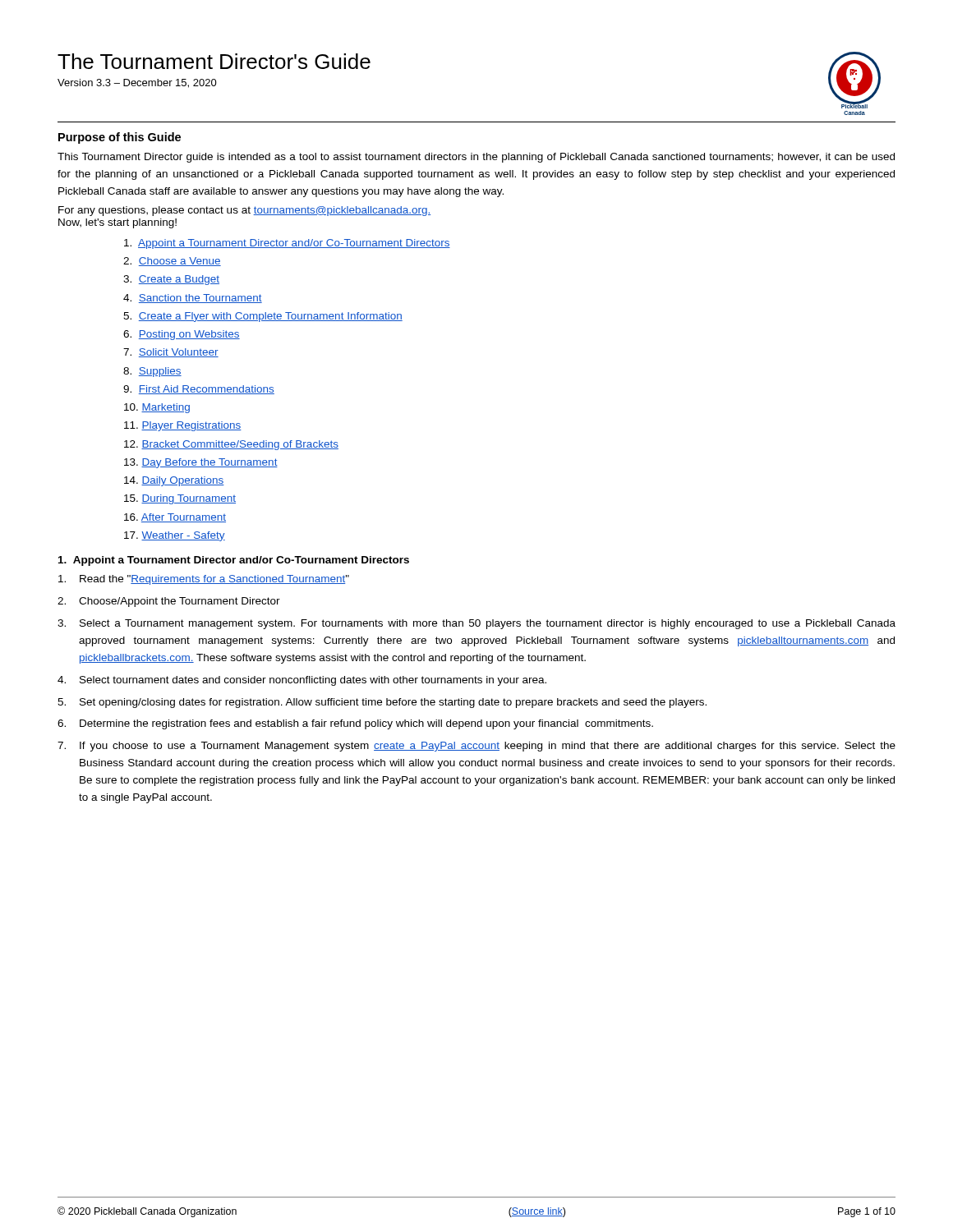953x1232 pixels.
Task: Find the list item that says "8. Supplies"
Action: pyautogui.click(x=152, y=370)
